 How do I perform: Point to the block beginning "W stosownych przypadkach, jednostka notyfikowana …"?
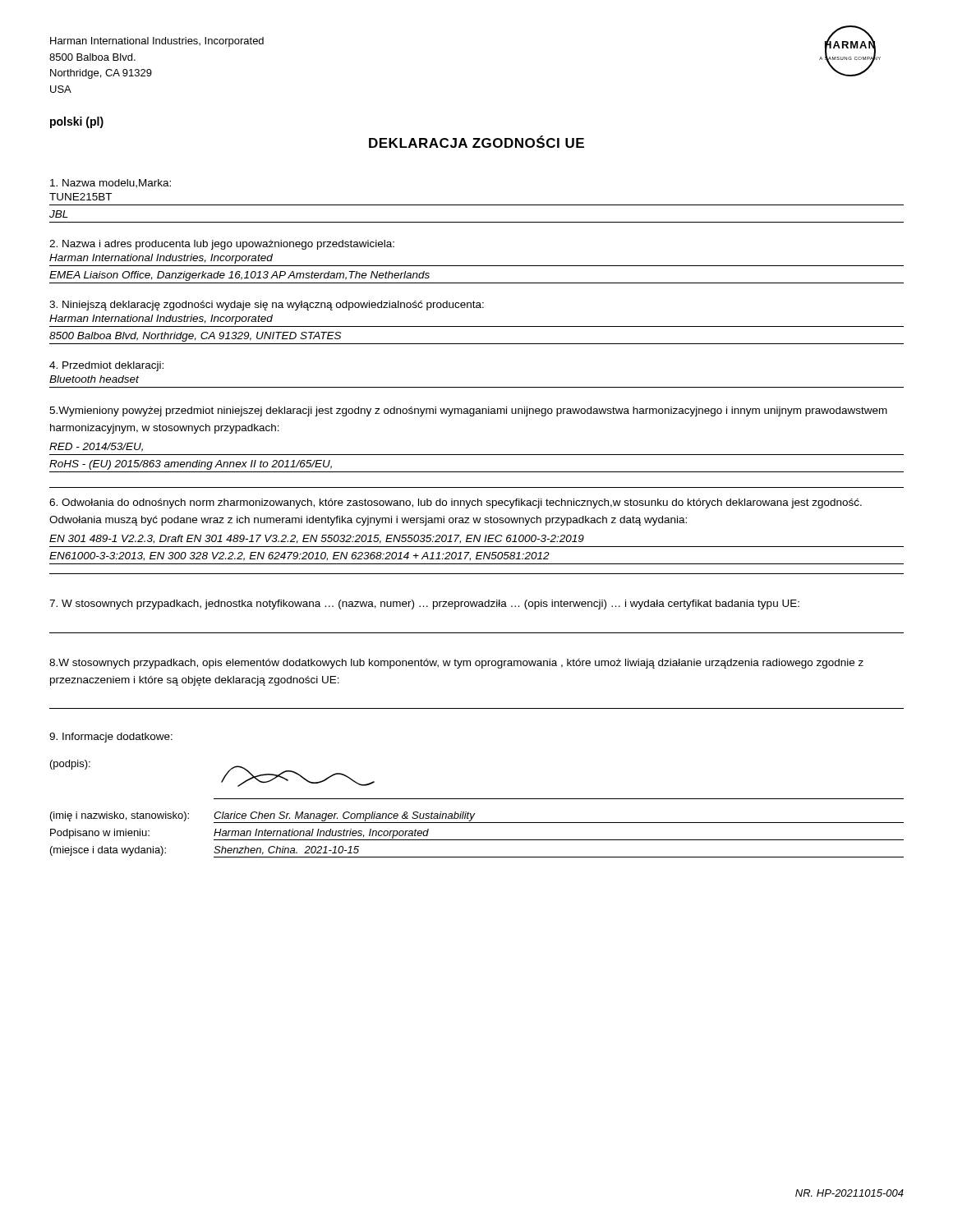click(x=476, y=604)
